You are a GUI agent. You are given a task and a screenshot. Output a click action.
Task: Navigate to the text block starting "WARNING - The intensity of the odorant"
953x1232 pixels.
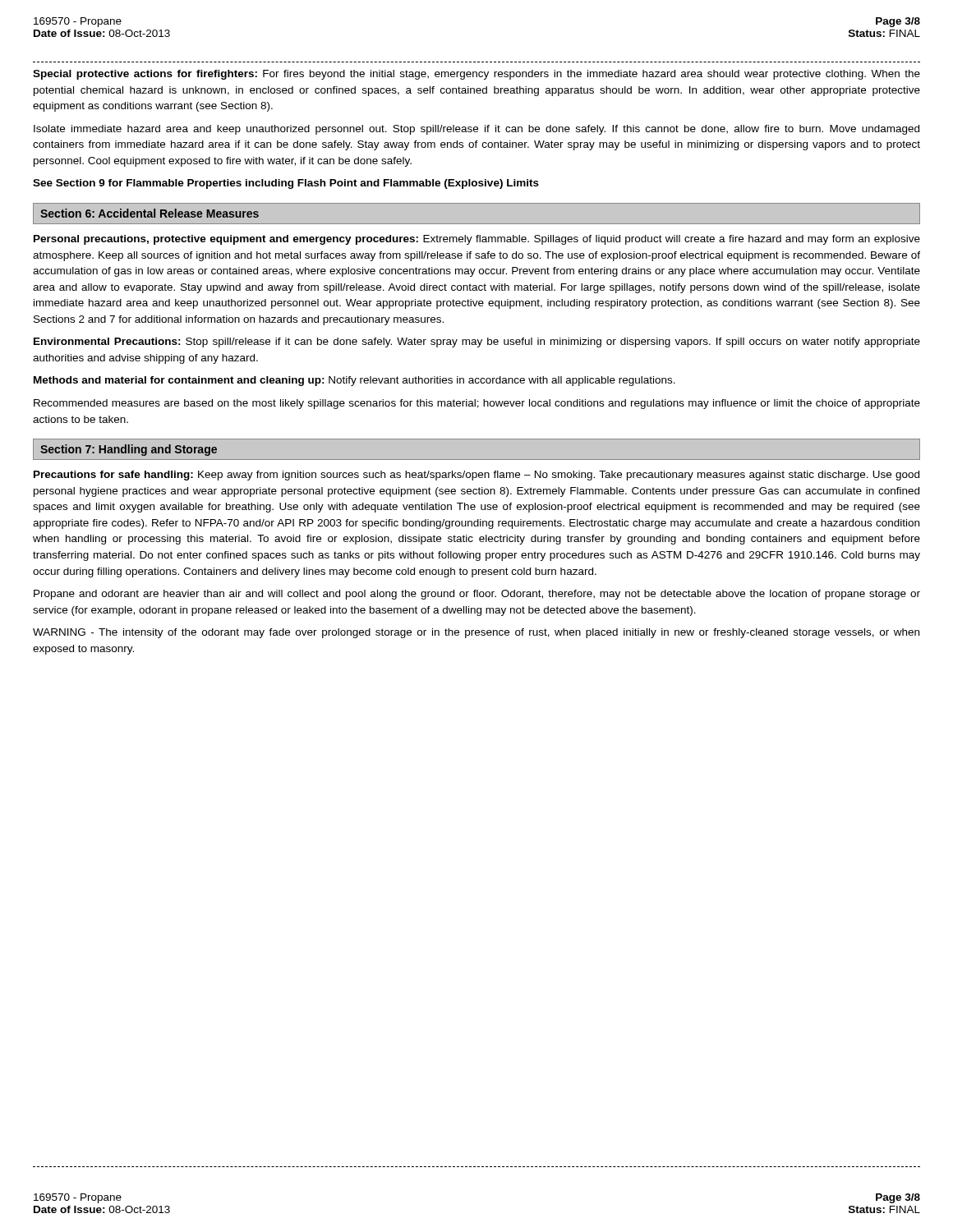point(476,640)
